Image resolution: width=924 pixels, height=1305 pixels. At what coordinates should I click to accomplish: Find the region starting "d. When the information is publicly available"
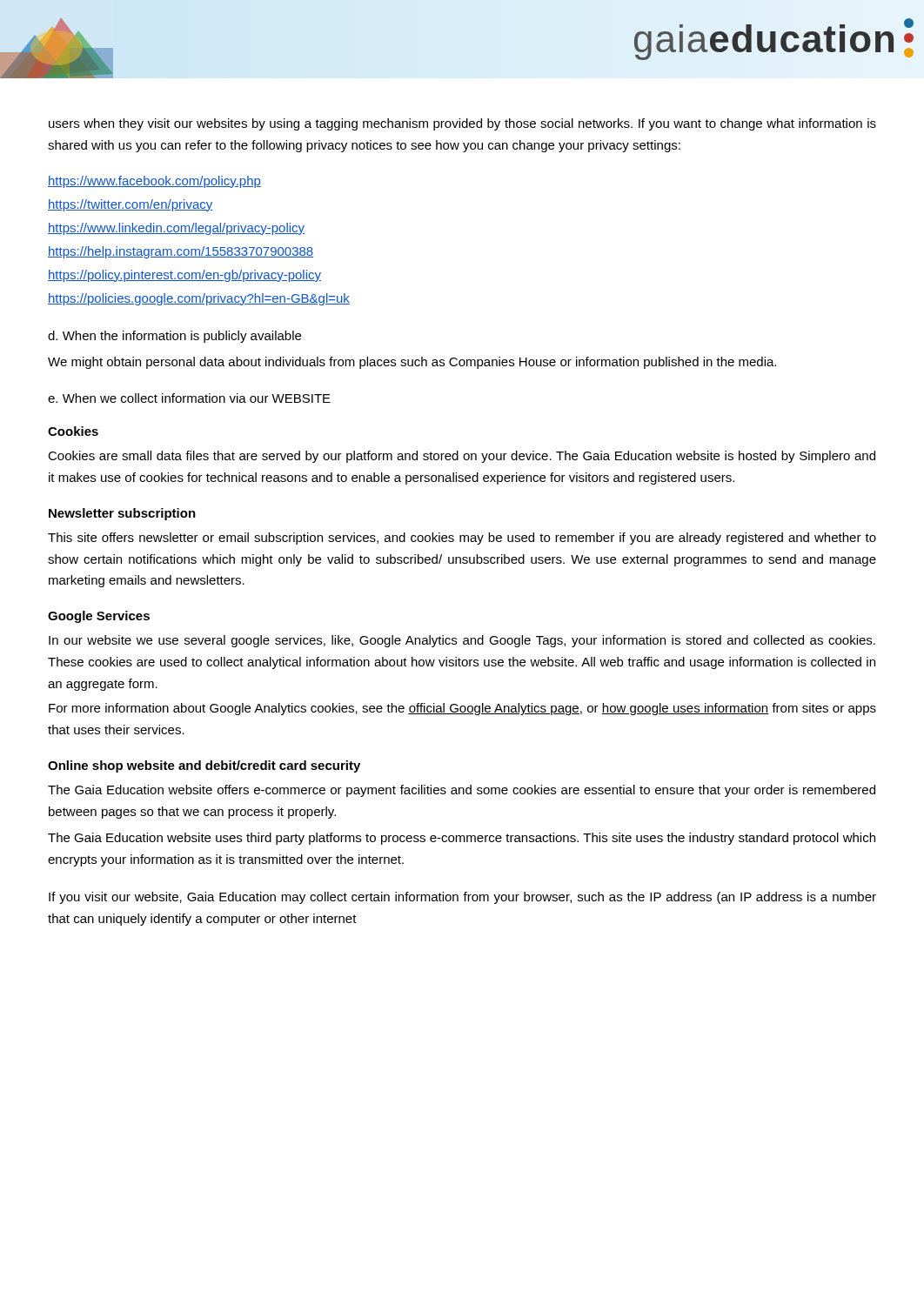pyautogui.click(x=175, y=335)
